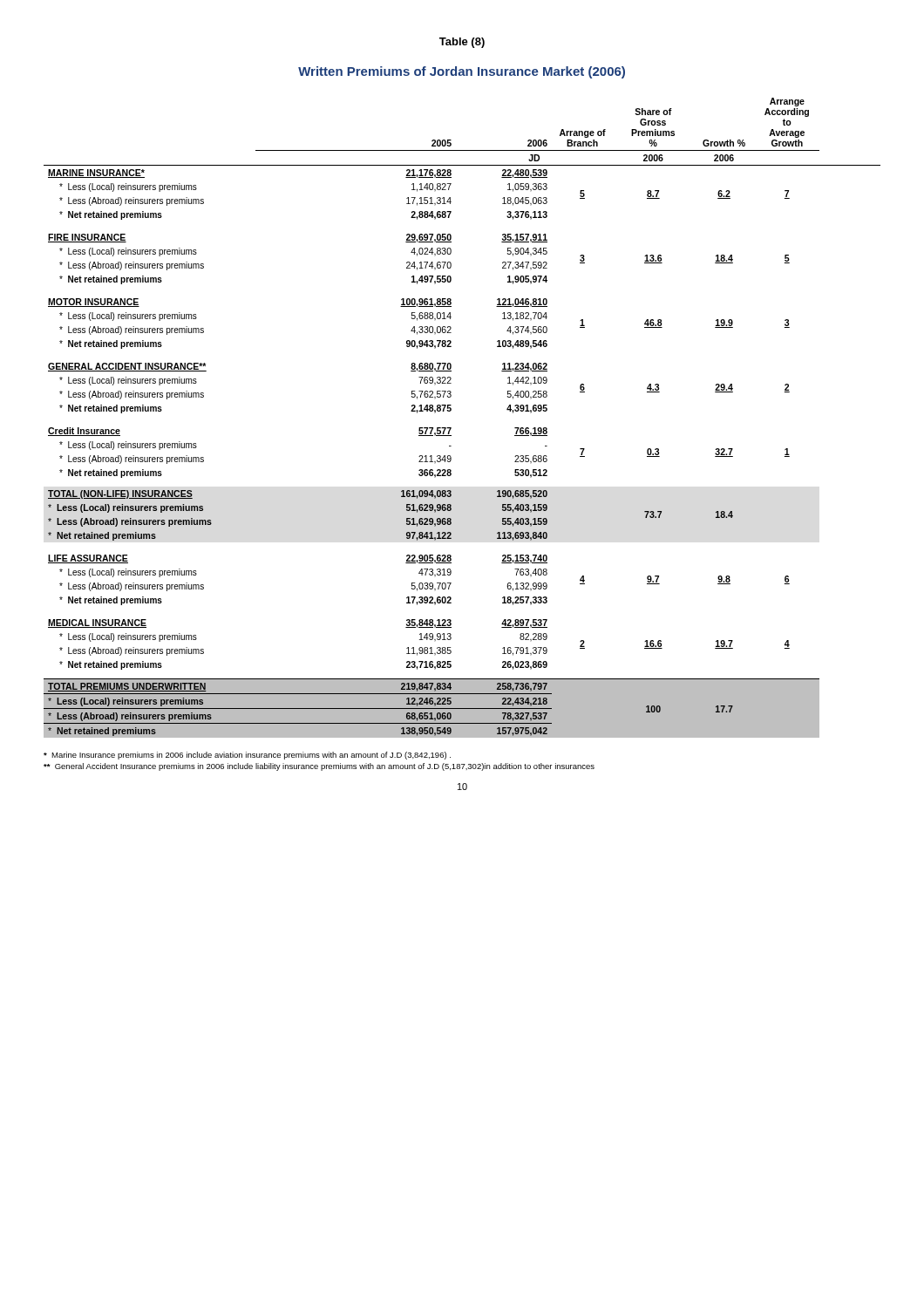Click on the title containing "Table (8)"

(462, 41)
